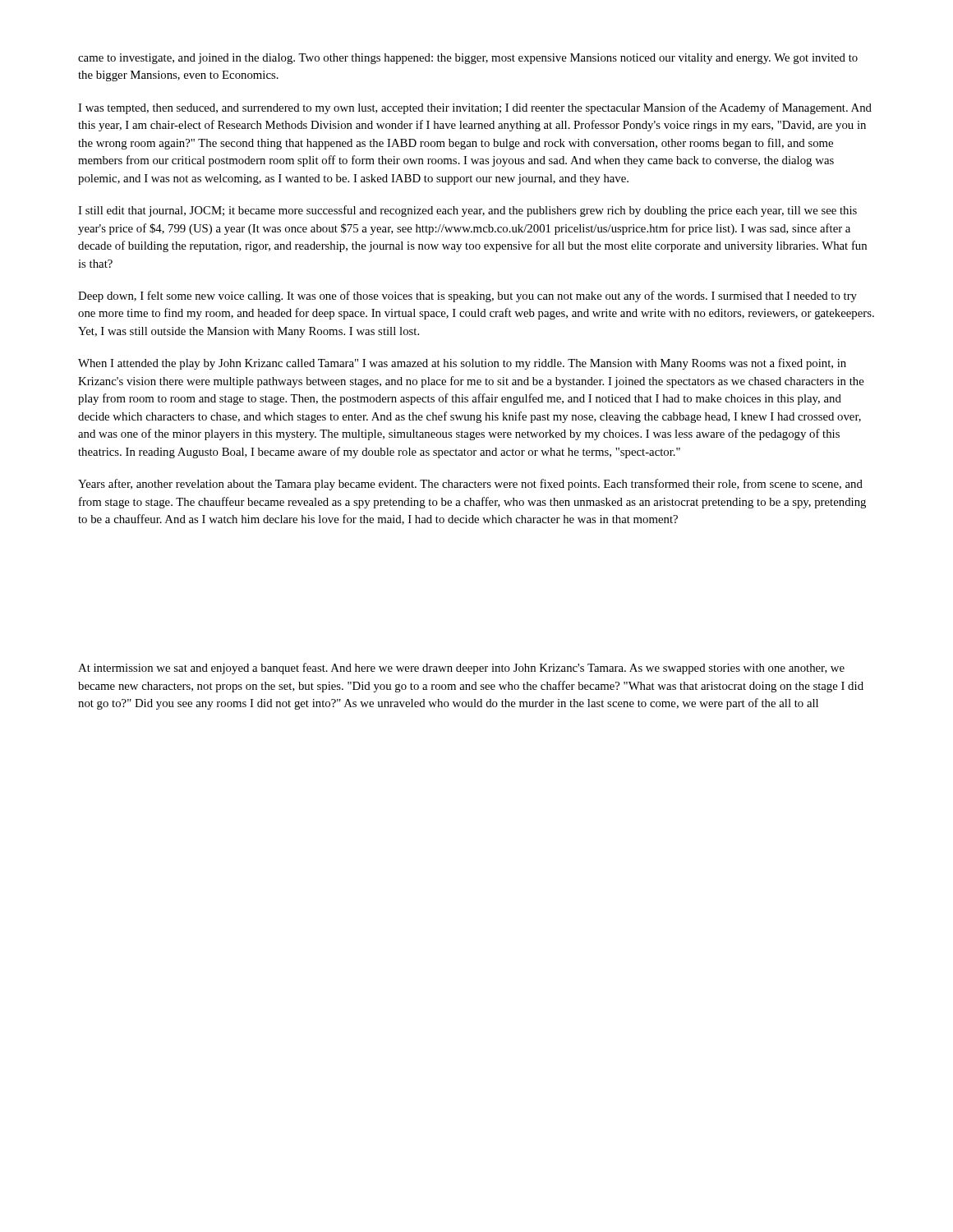
Task: Select the region starting "At intermission we sat"
Action: click(x=471, y=686)
